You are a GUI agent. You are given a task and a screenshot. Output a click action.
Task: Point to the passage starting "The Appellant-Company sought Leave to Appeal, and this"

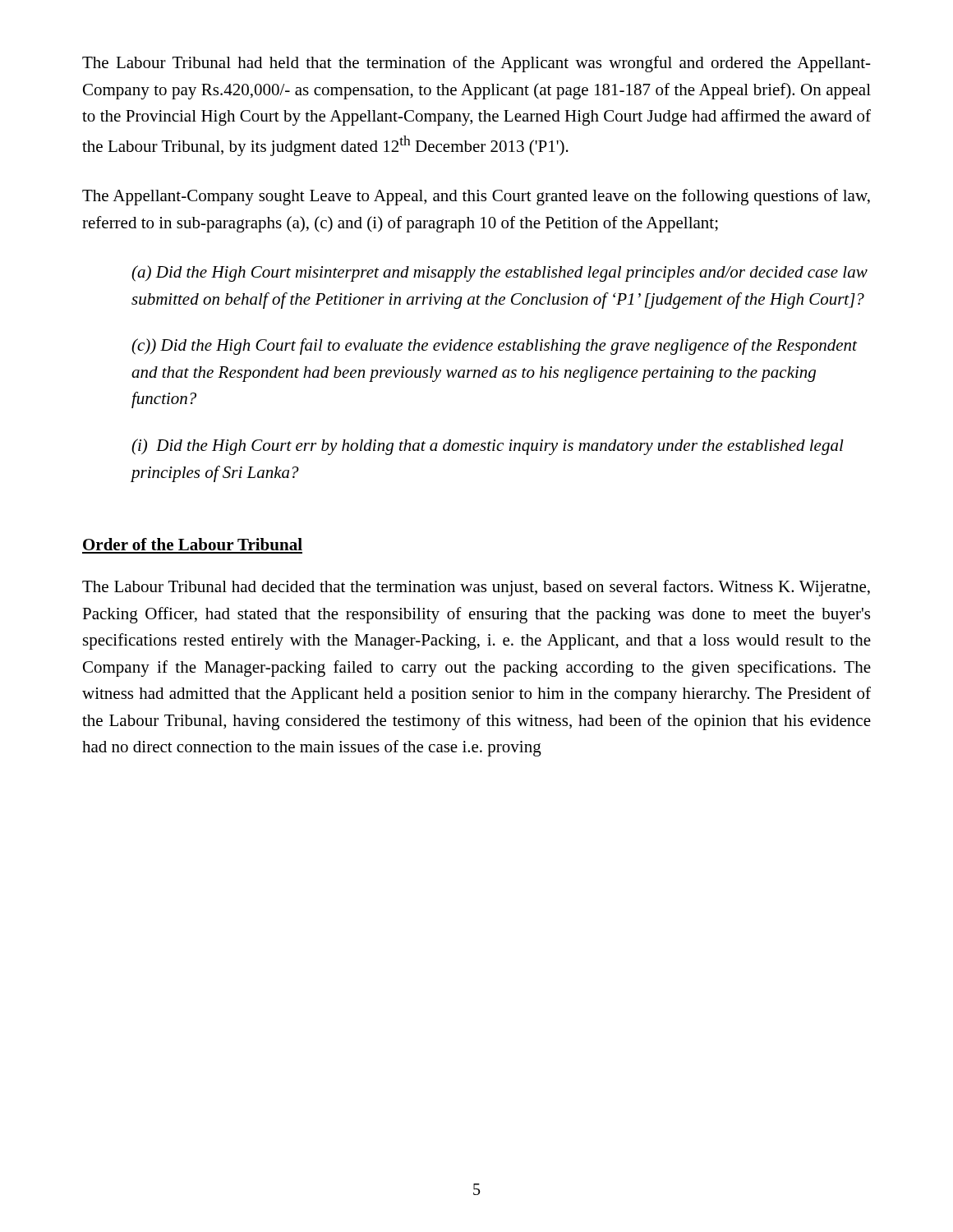coord(476,209)
